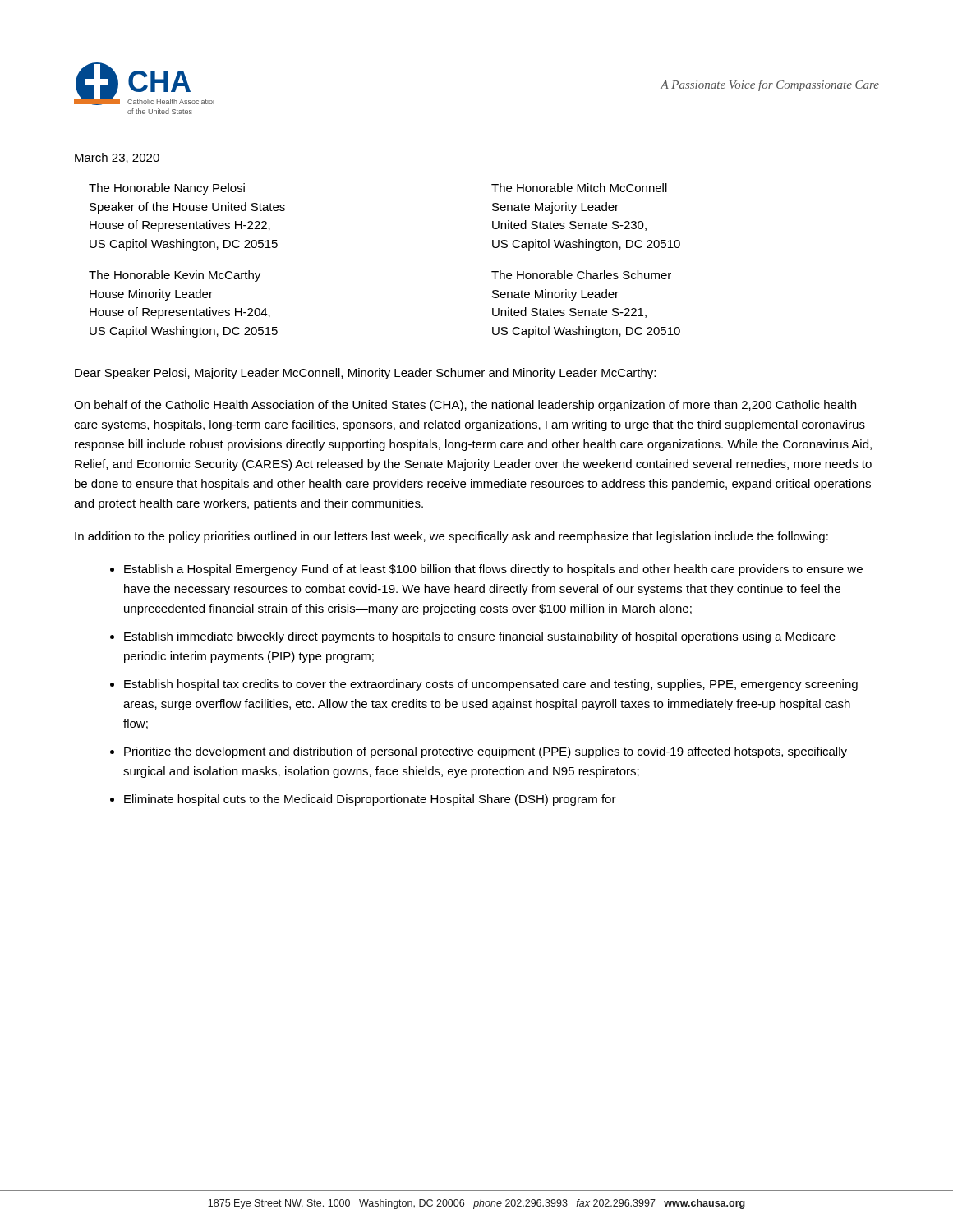Locate the logo
Viewport: 953px width, 1232px height.
pyautogui.click(x=144, y=87)
